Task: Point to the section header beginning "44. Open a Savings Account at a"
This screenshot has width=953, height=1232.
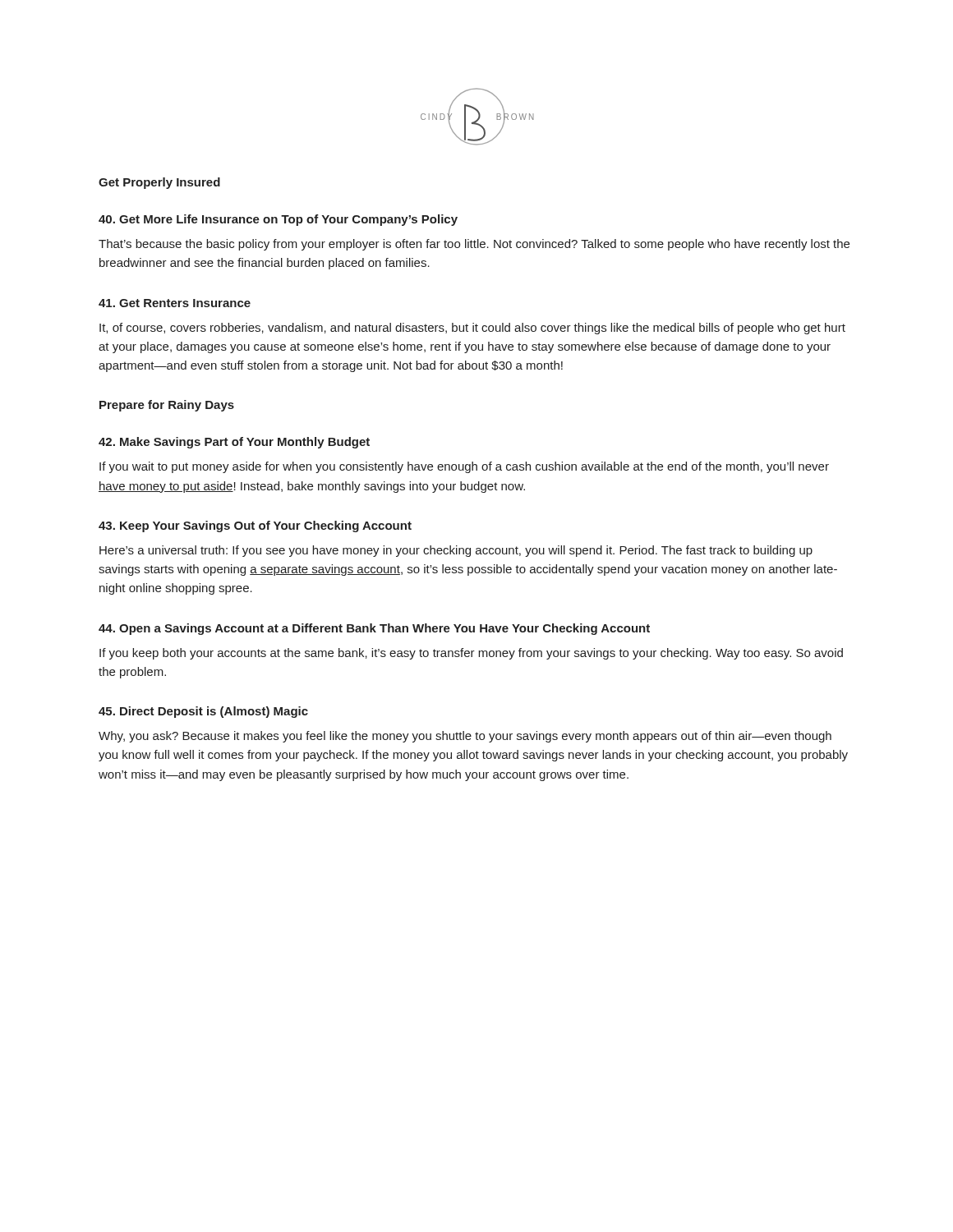Action: click(x=374, y=628)
